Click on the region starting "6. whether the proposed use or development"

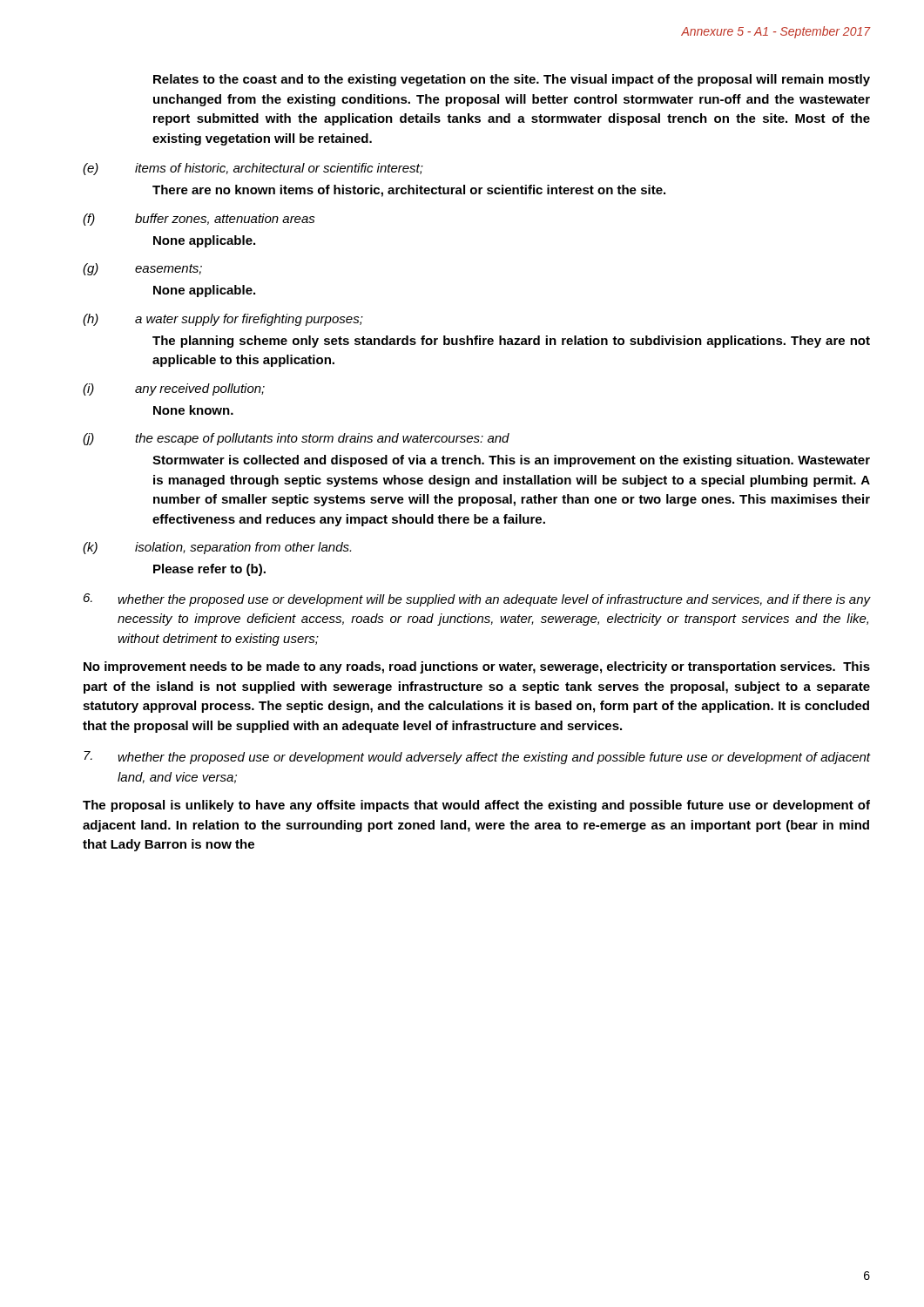[x=476, y=619]
